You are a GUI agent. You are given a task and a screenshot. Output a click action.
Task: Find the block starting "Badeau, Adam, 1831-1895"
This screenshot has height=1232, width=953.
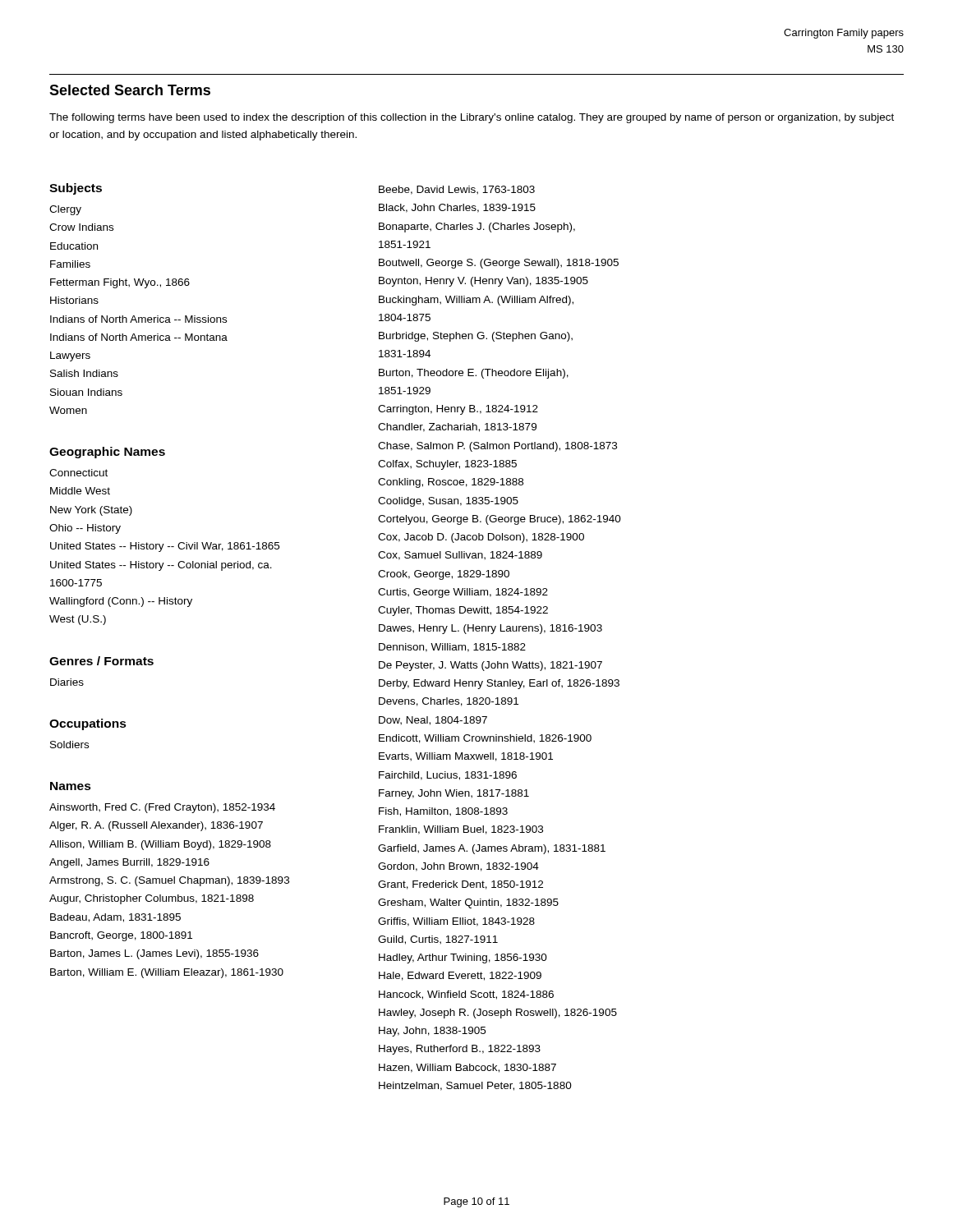115,917
